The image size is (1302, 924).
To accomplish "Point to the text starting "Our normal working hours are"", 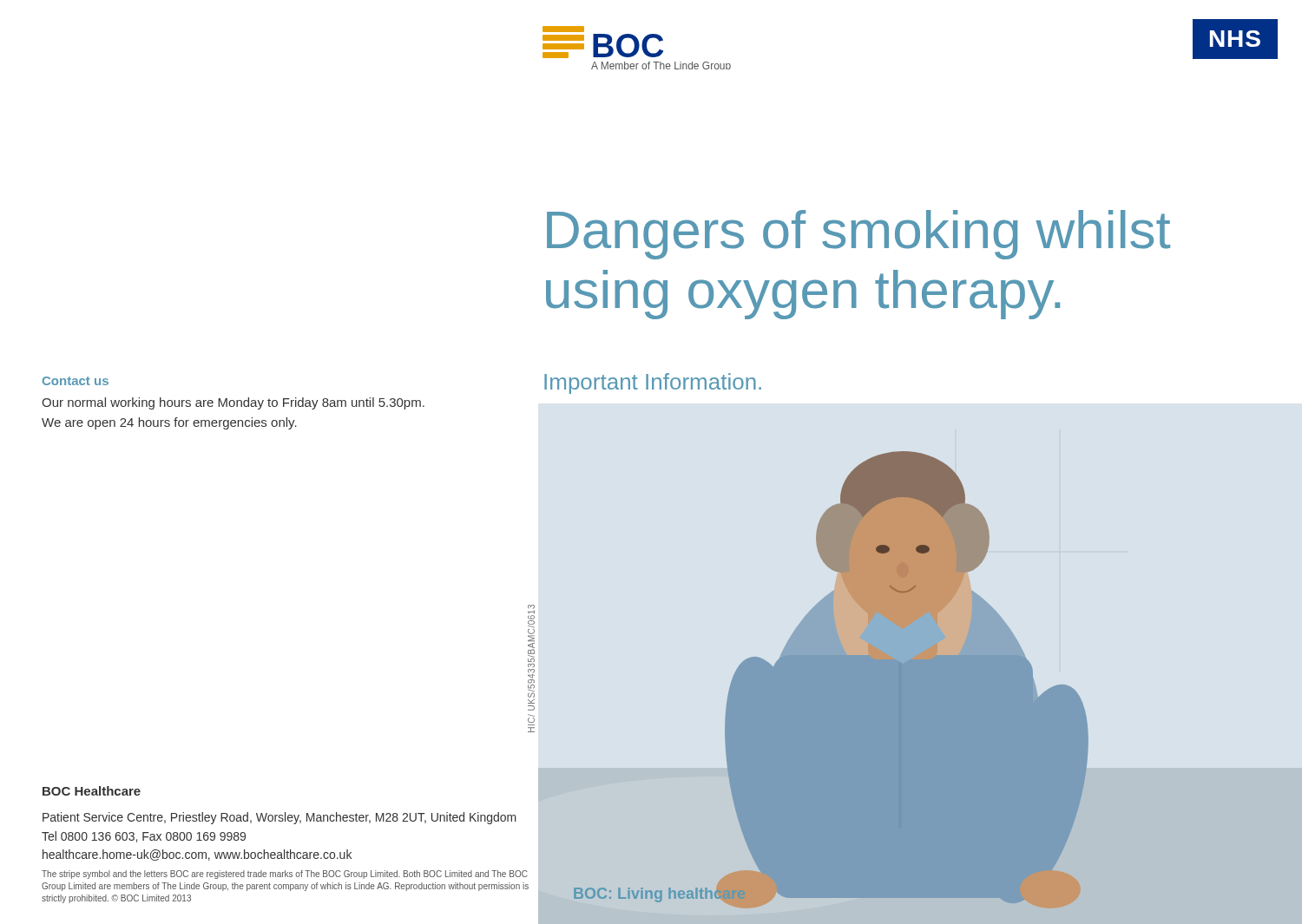I will (x=276, y=412).
